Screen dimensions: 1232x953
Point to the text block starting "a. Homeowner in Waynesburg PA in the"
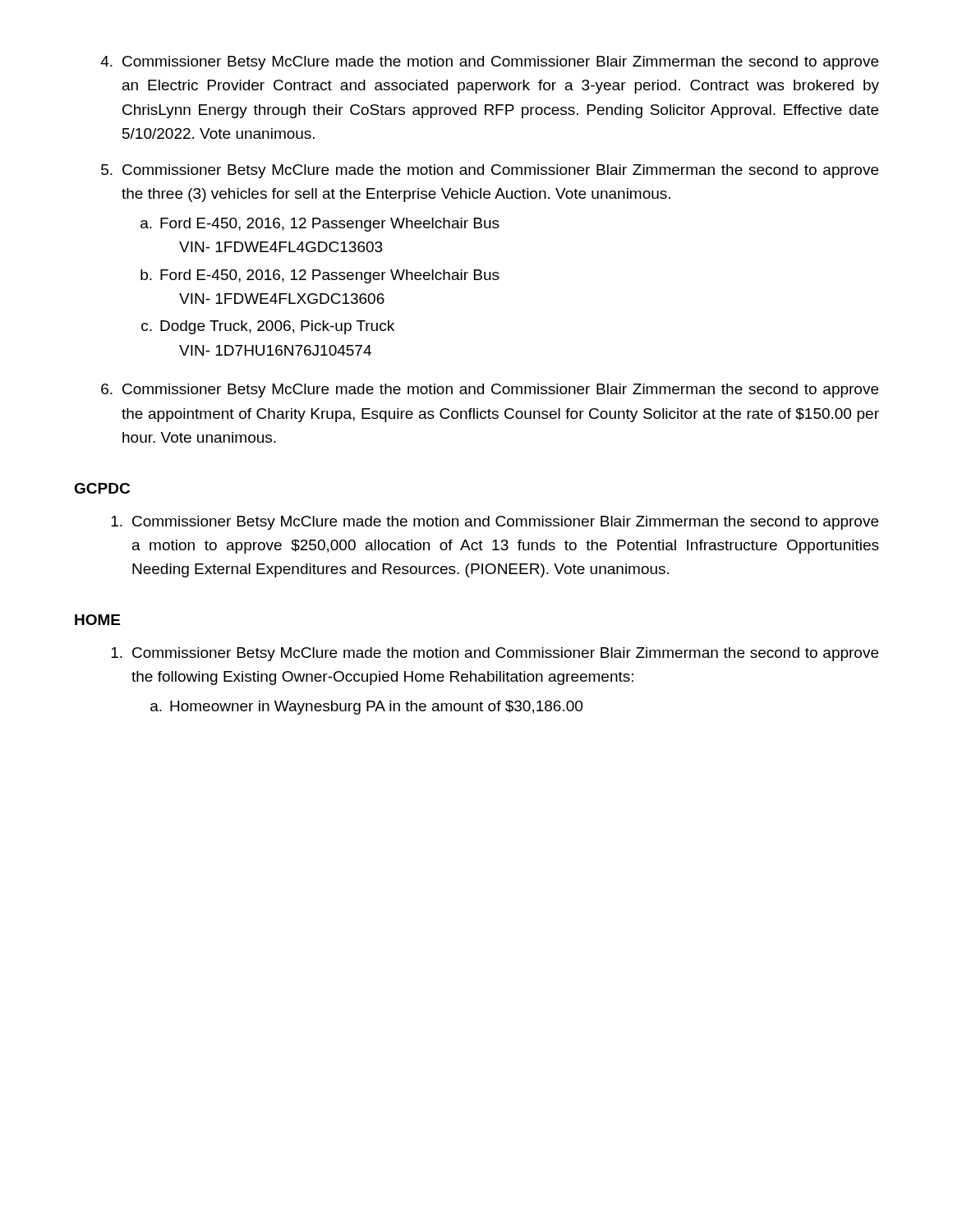505,706
